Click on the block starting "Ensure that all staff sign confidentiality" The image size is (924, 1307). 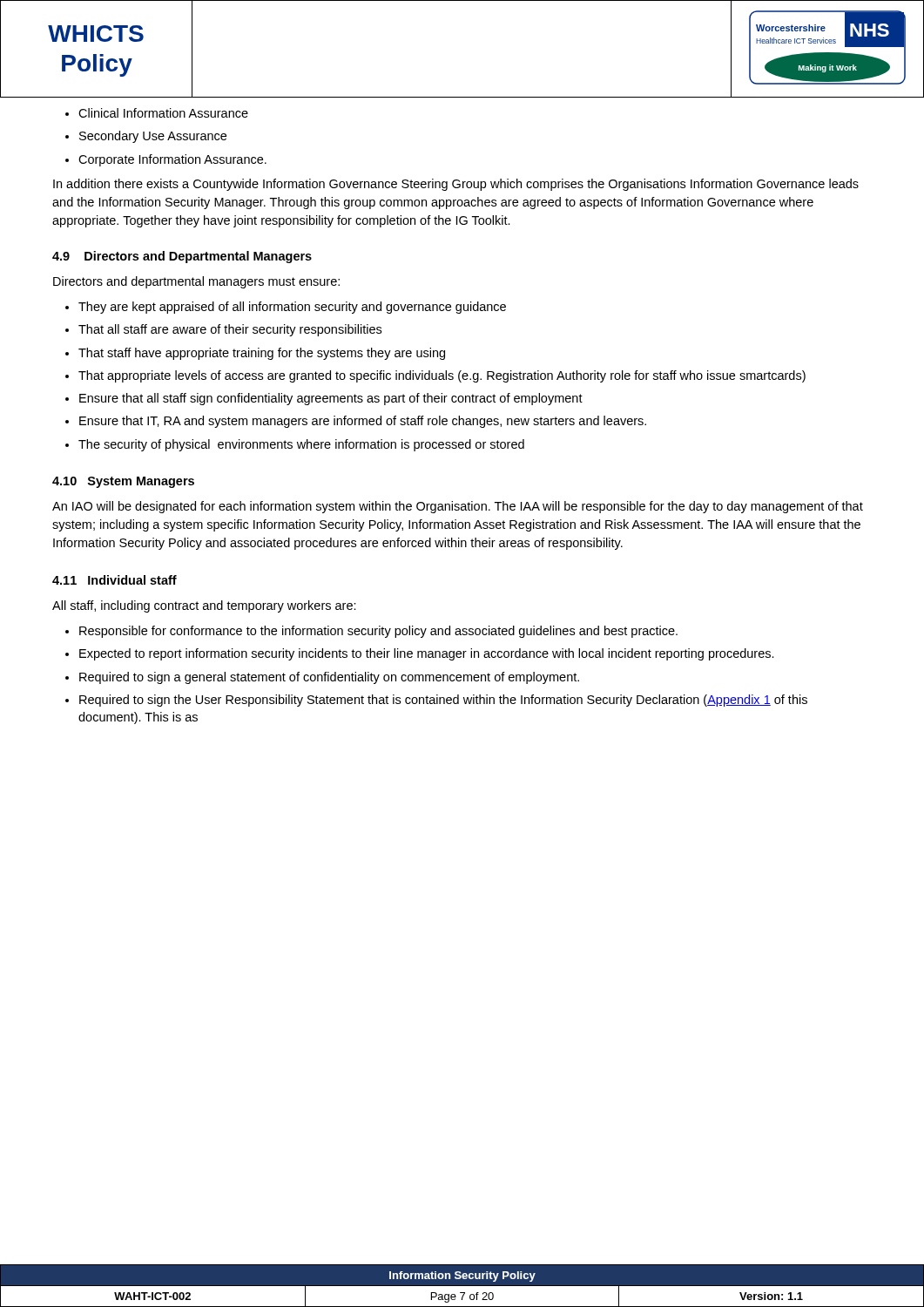(x=330, y=398)
